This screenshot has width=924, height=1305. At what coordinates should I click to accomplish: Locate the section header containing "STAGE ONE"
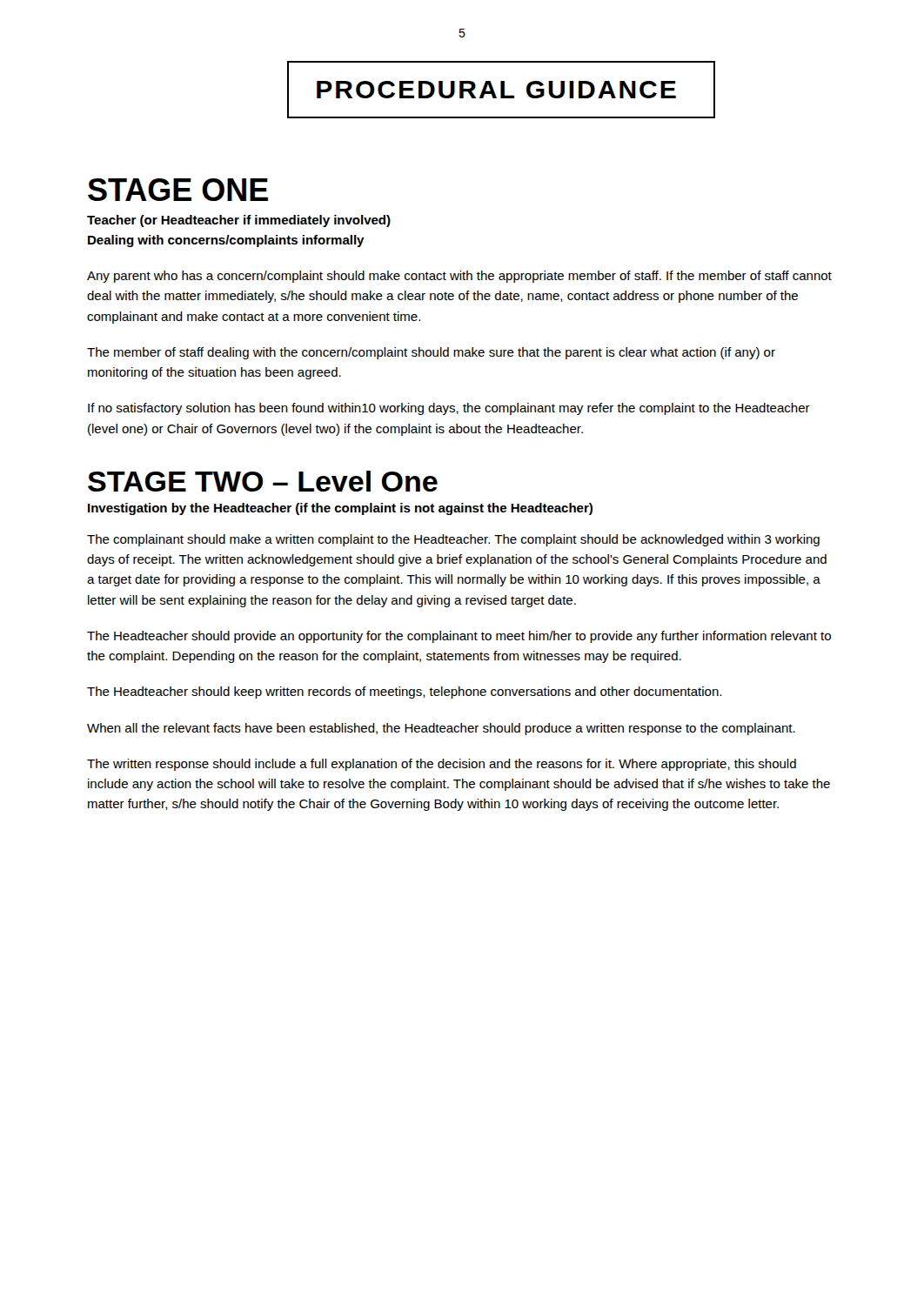pos(178,190)
